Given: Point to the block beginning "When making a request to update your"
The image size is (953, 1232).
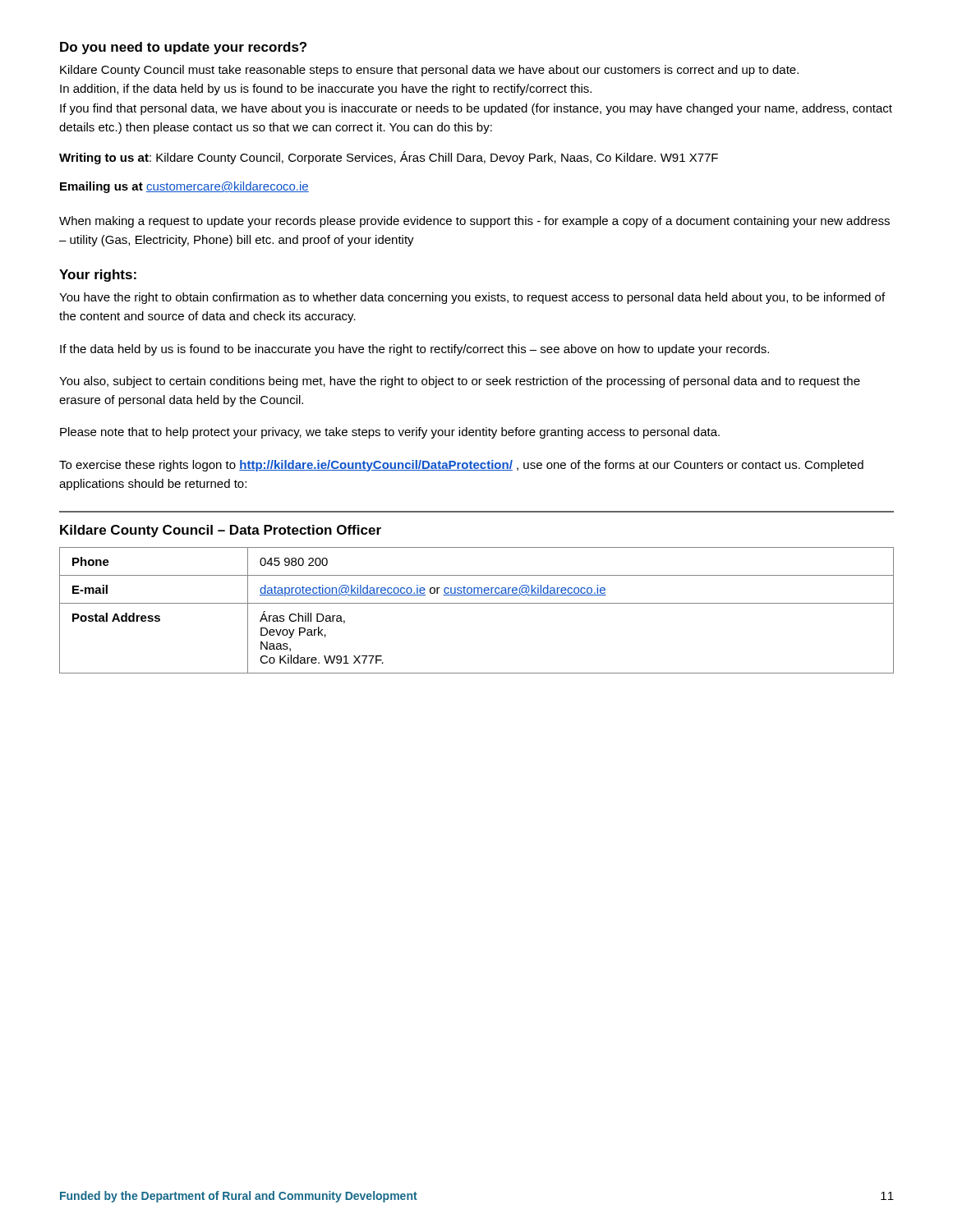Looking at the screenshot, I should tap(475, 230).
